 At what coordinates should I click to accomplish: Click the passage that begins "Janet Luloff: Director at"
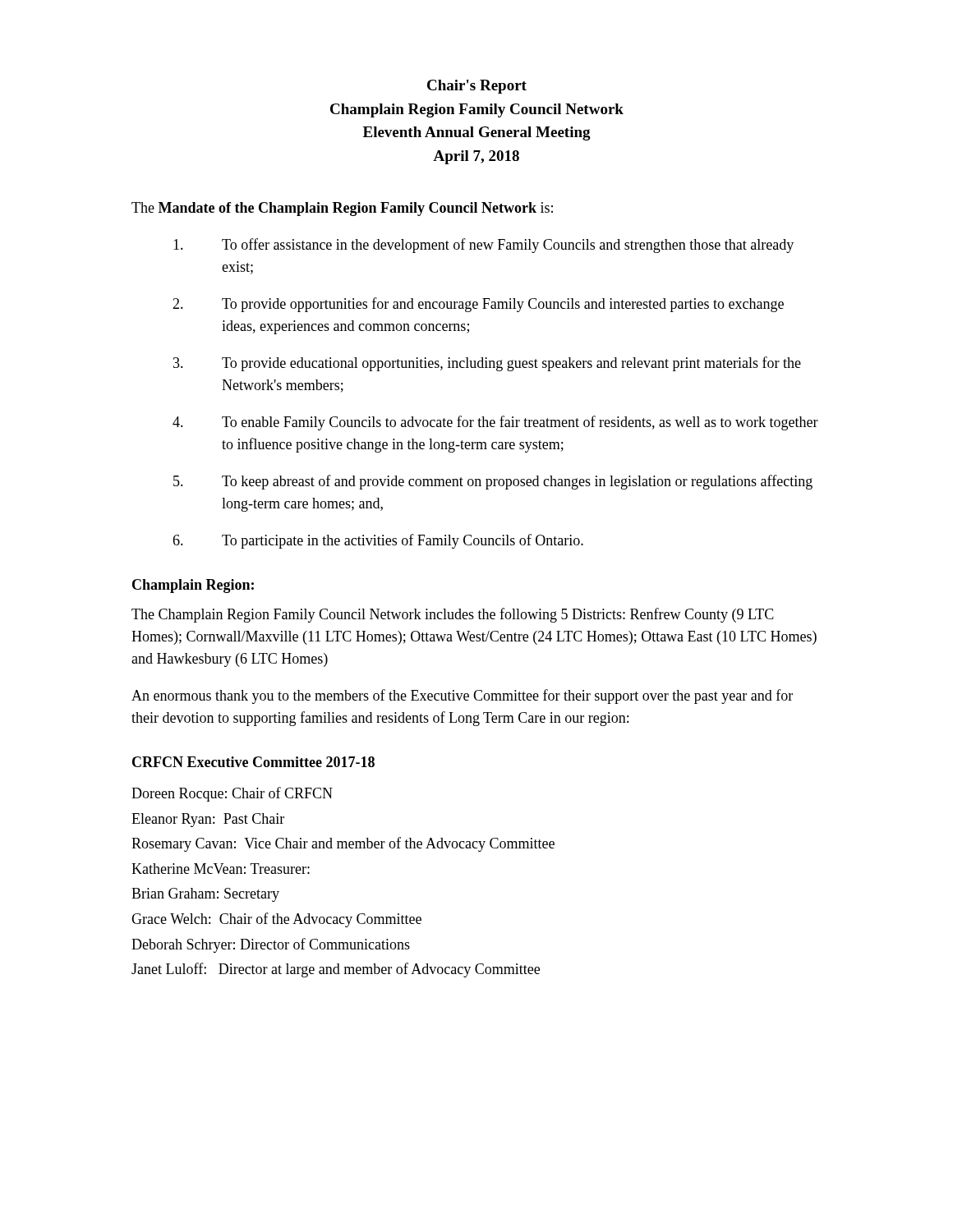[336, 969]
